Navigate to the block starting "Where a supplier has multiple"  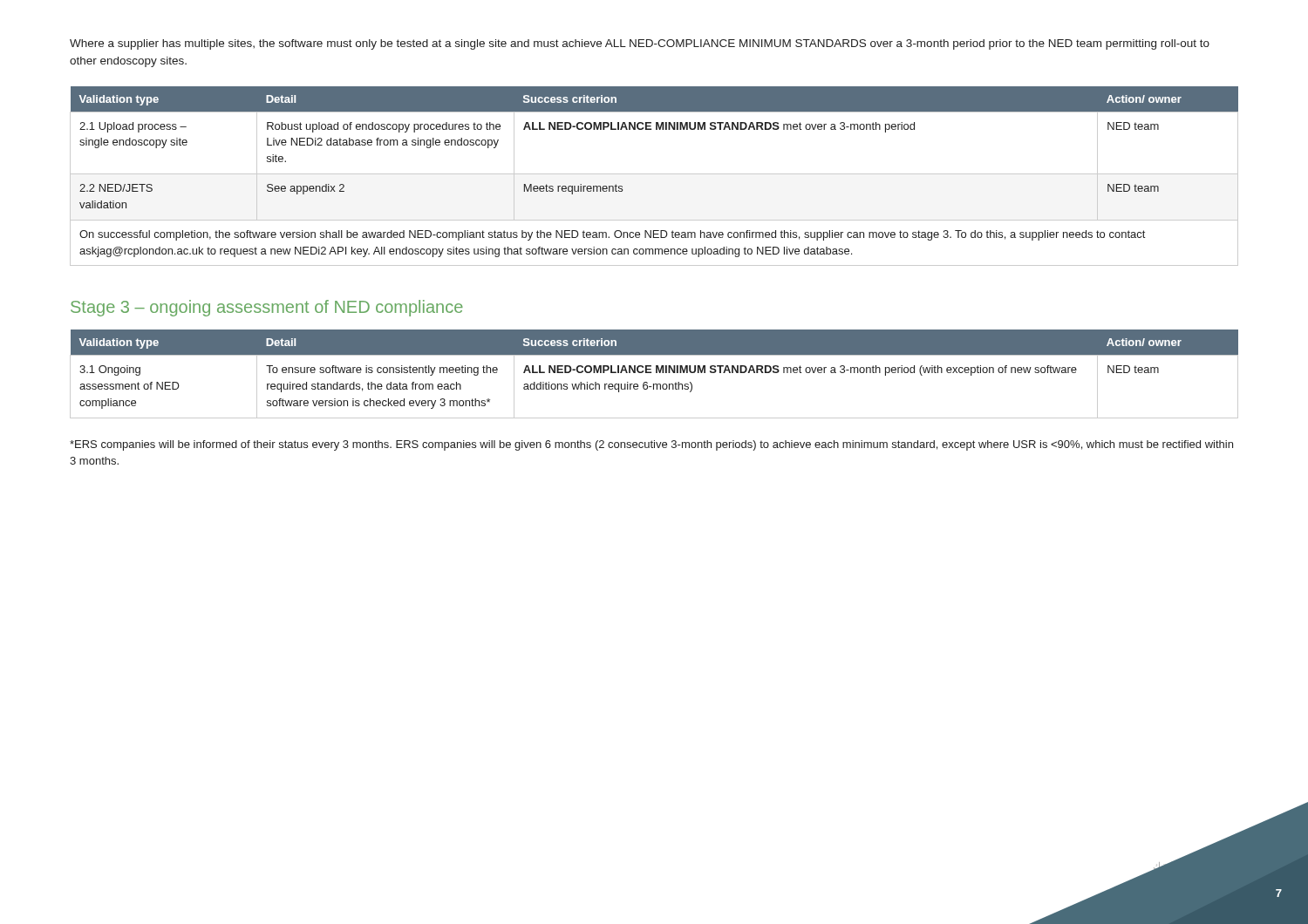640,52
